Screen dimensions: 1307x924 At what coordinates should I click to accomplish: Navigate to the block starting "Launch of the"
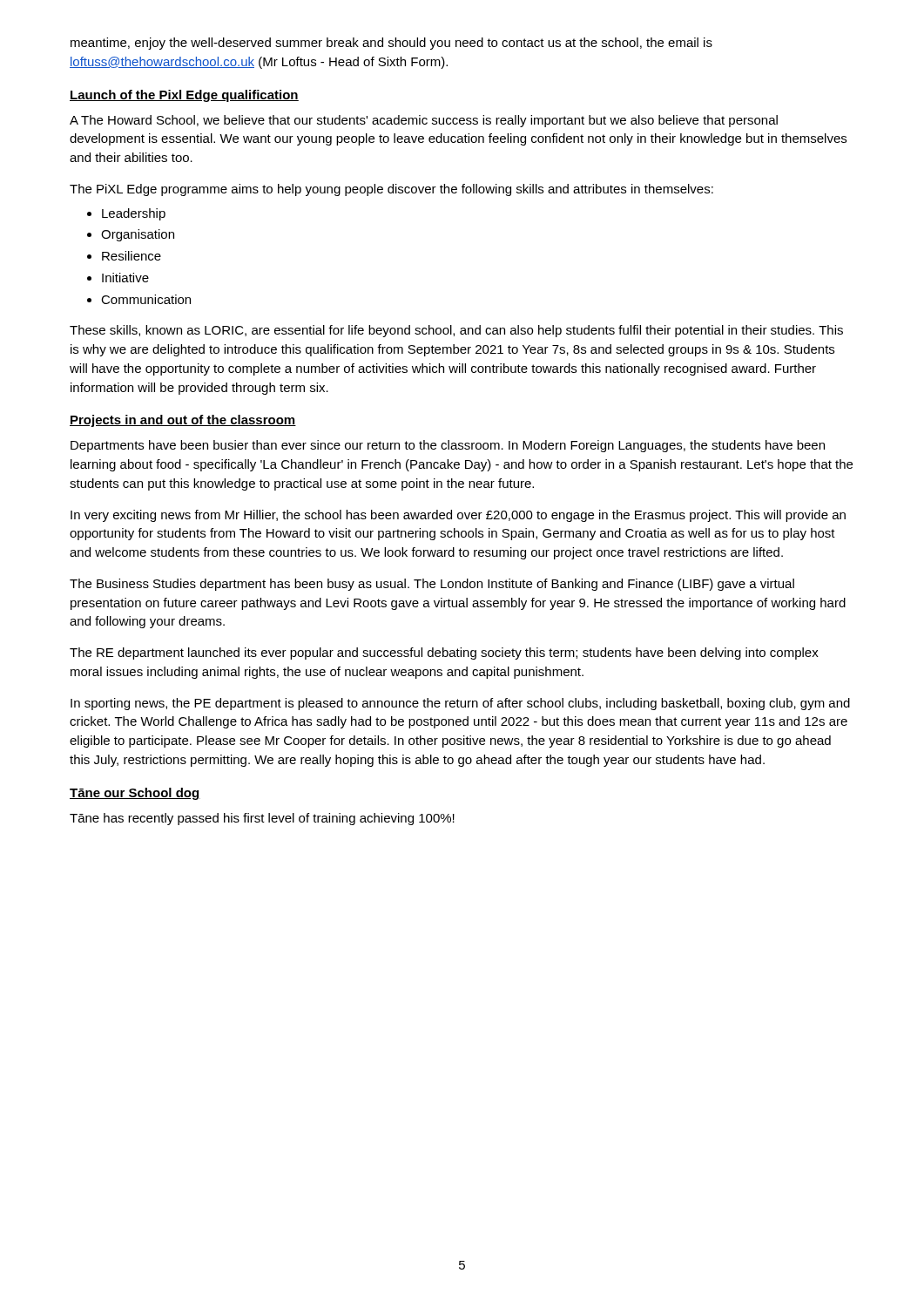coord(184,94)
